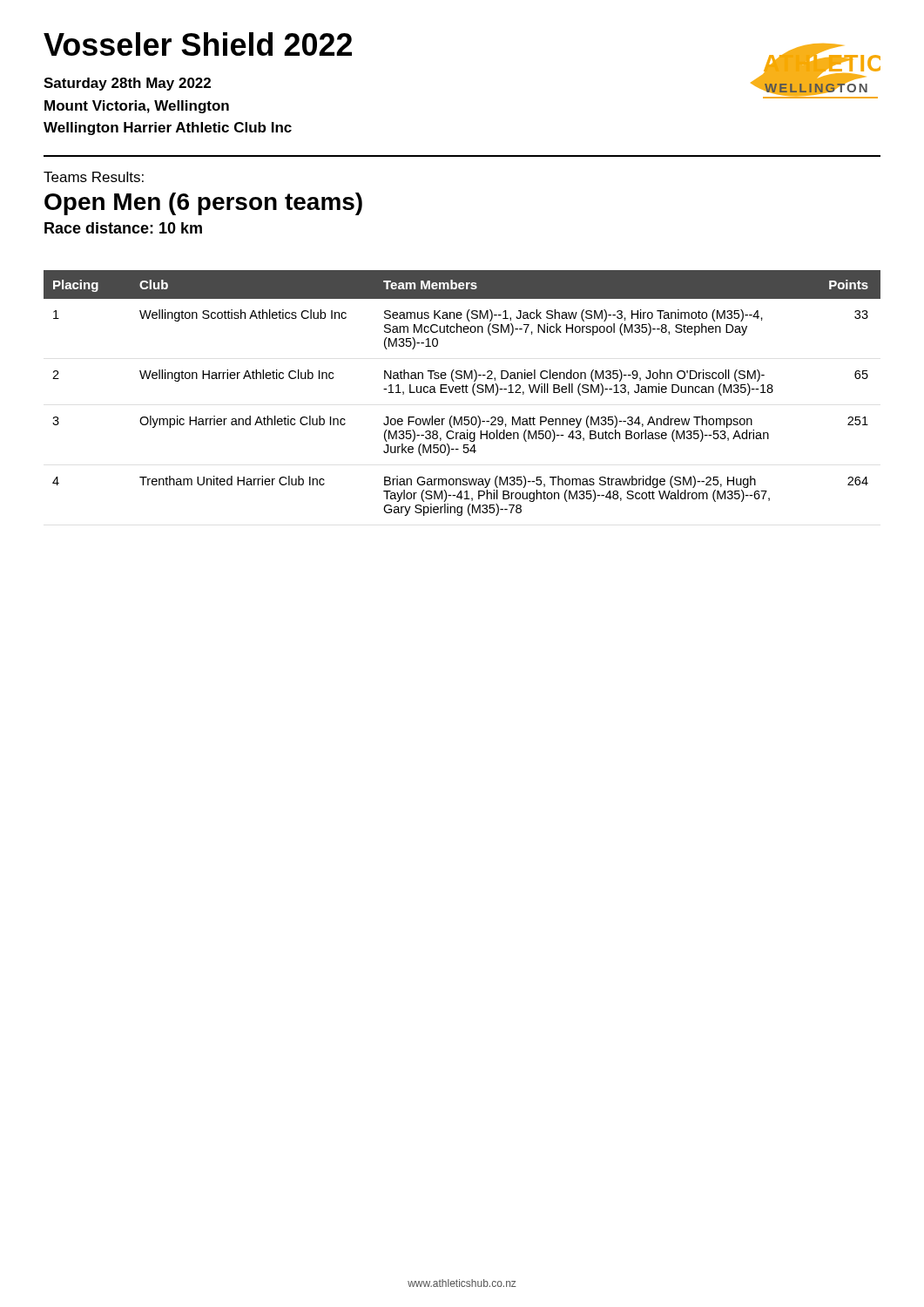Find a table
This screenshot has height=1307, width=924.
click(462, 398)
